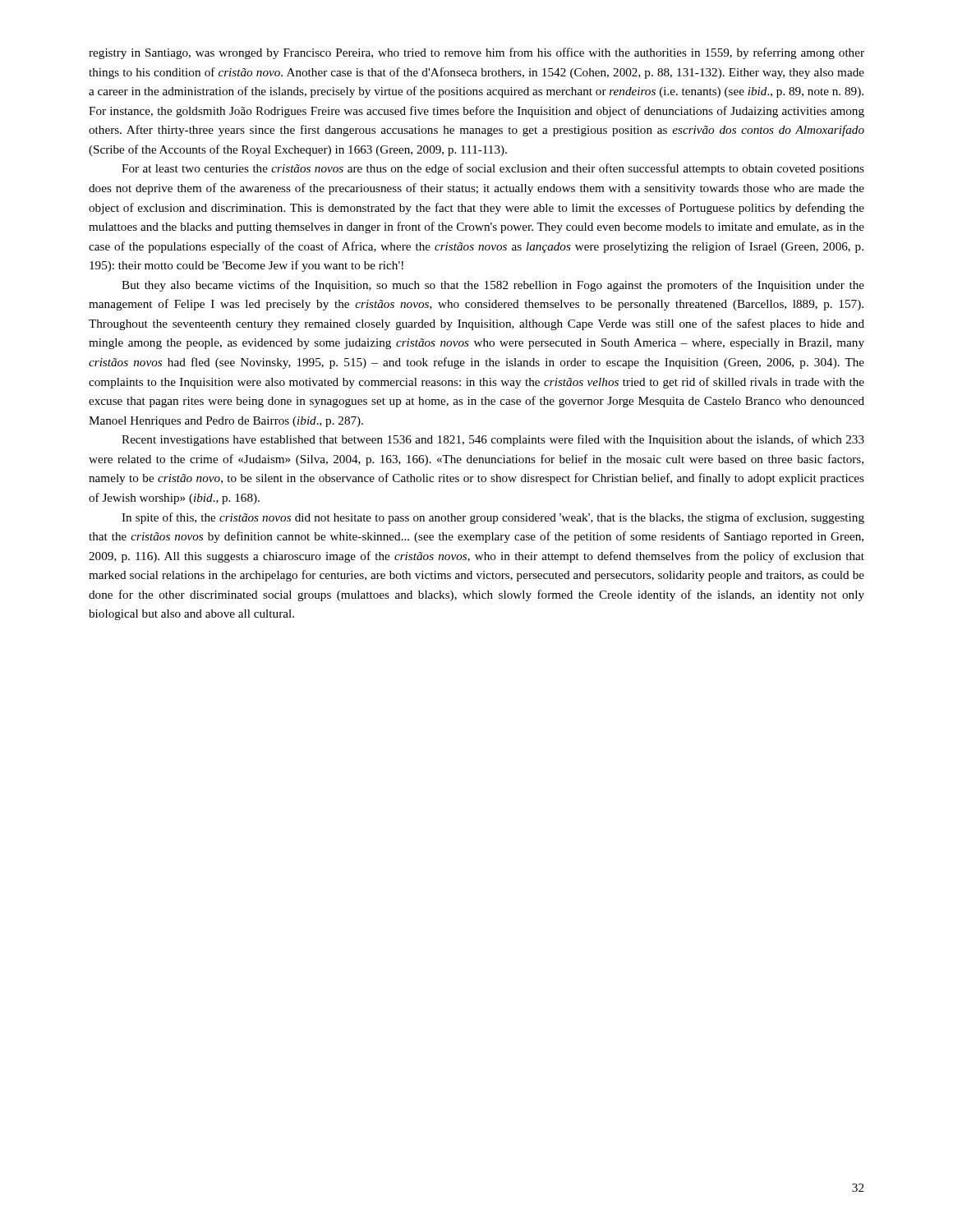Navigate to the text starting "But they also became victims"
Image resolution: width=953 pixels, height=1232 pixels.
(476, 352)
